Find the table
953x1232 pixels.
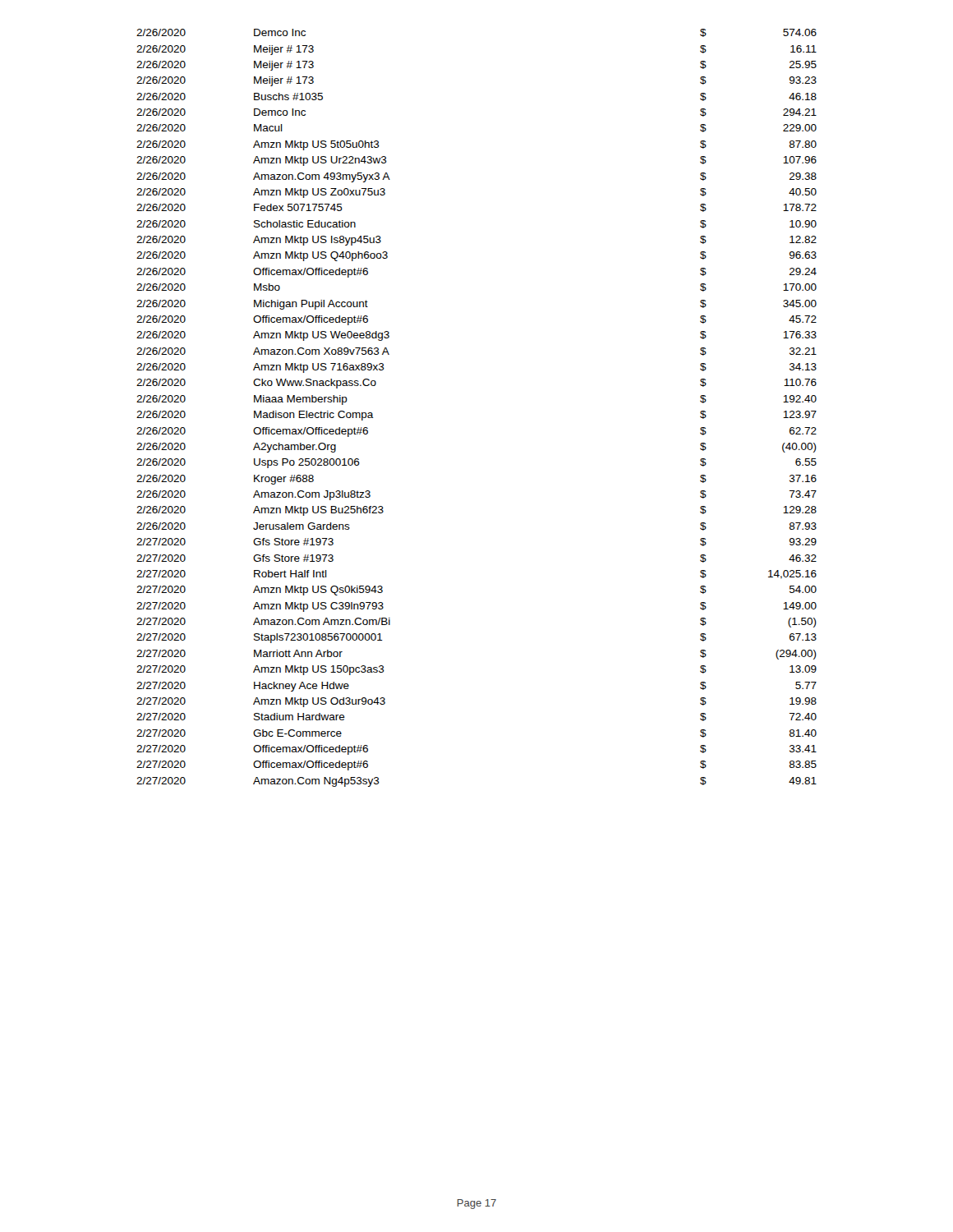pos(476,407)
